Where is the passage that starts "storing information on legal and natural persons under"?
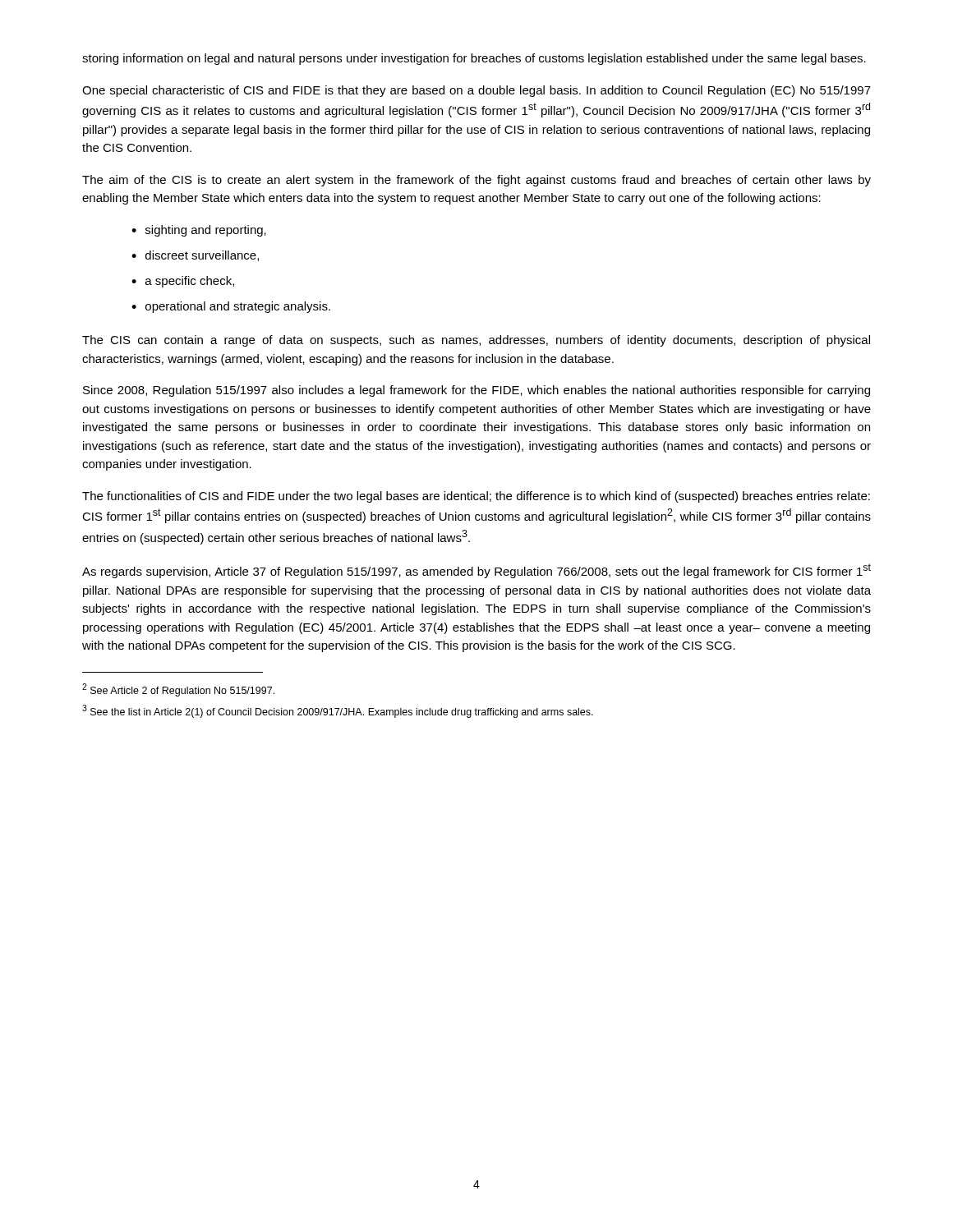The width and height of the screenshot is (953, 1232). [x=474, y=58]
